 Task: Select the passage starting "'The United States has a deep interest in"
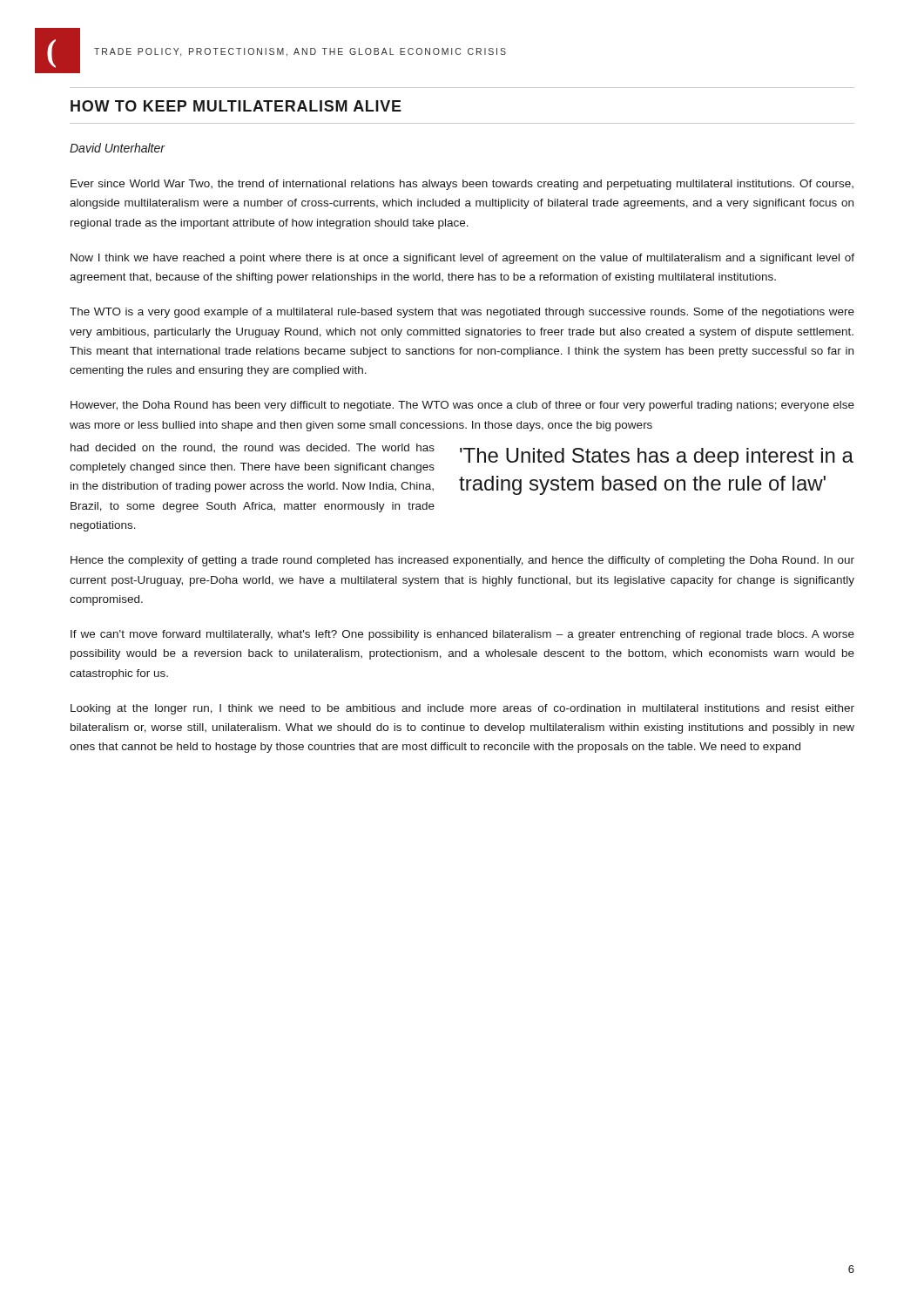coord(656,469)
